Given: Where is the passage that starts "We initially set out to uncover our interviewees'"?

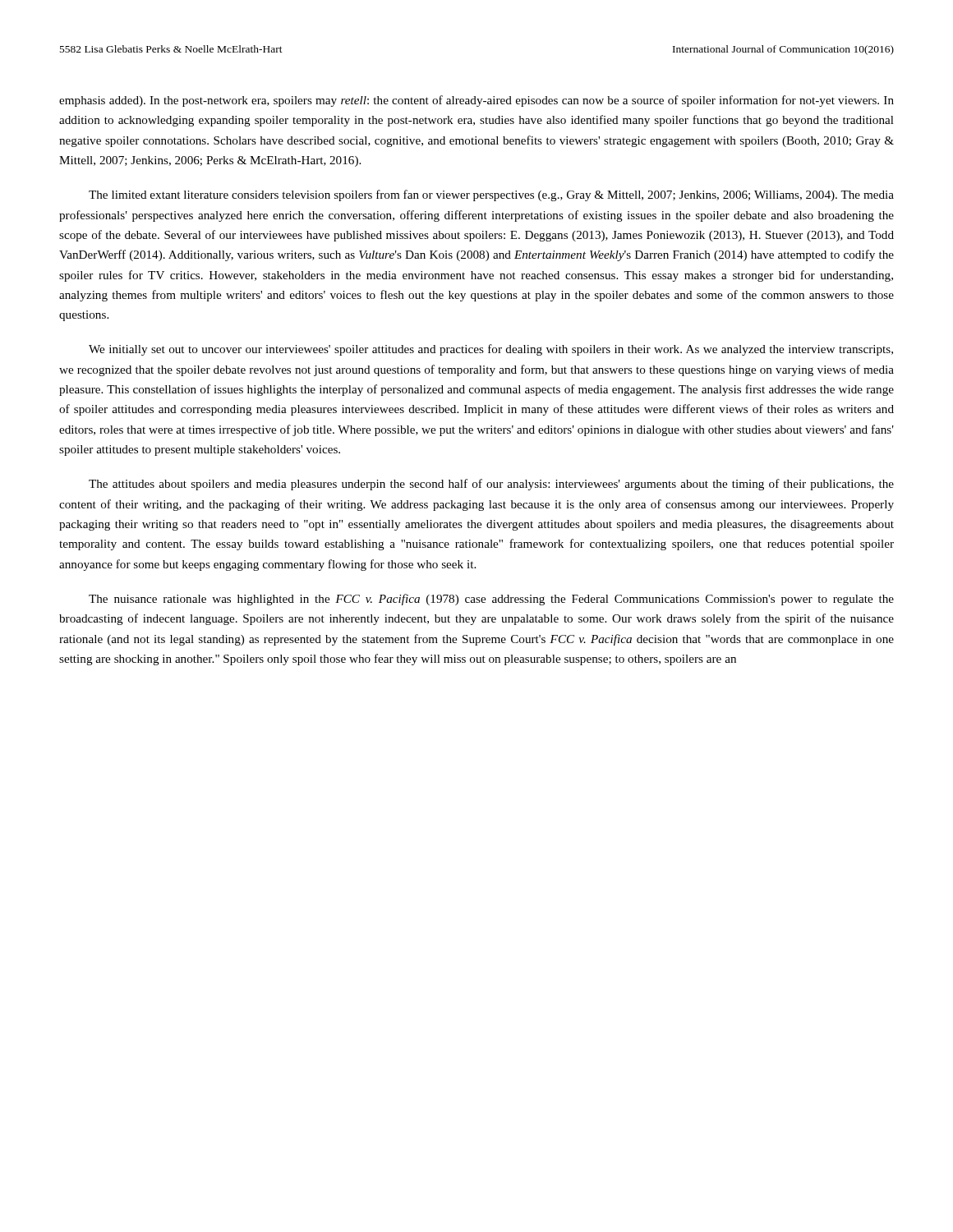Looking at the screenshot, I should tap(476, 399).
